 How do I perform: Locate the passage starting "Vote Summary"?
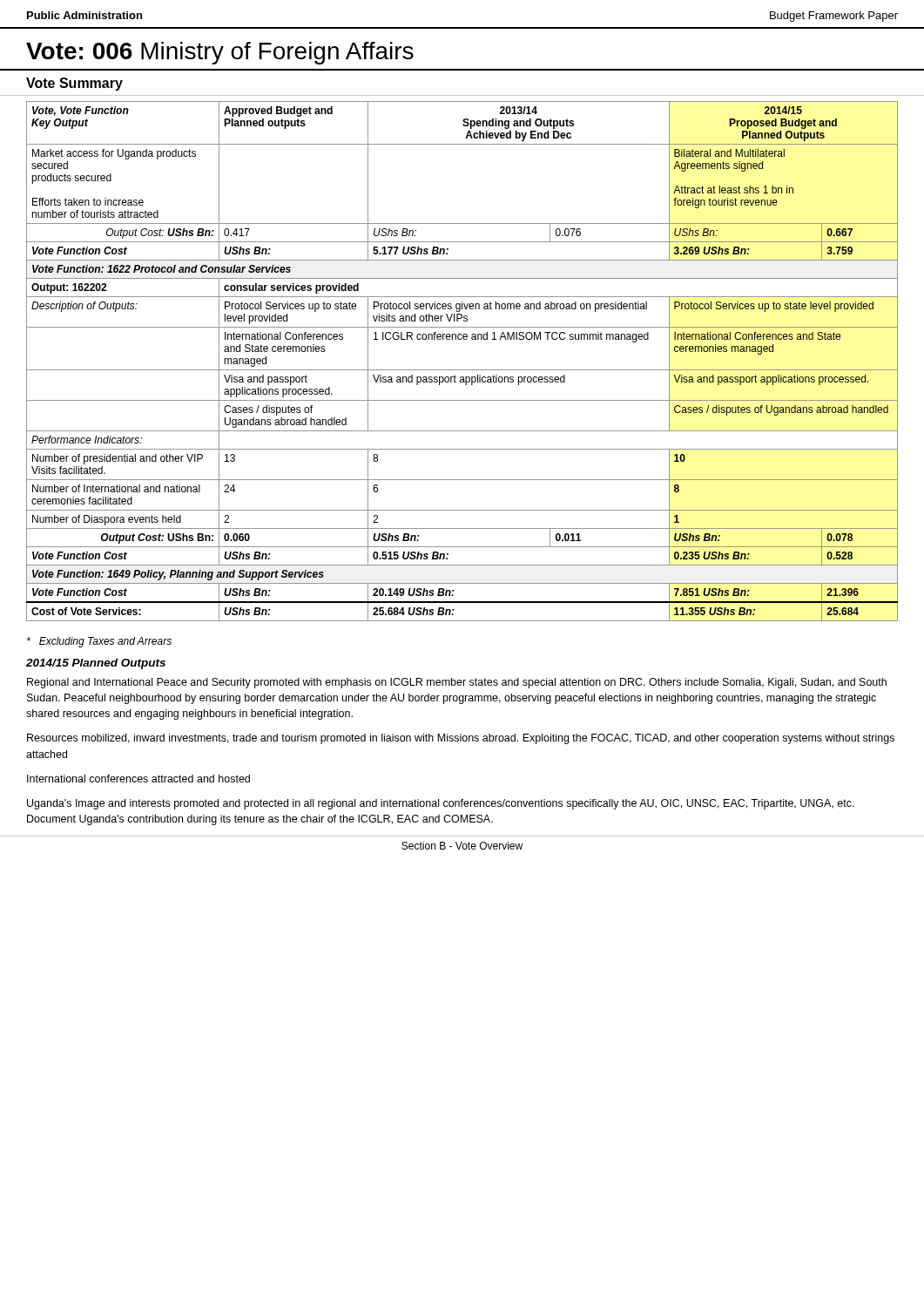click(x=74, y=83)
